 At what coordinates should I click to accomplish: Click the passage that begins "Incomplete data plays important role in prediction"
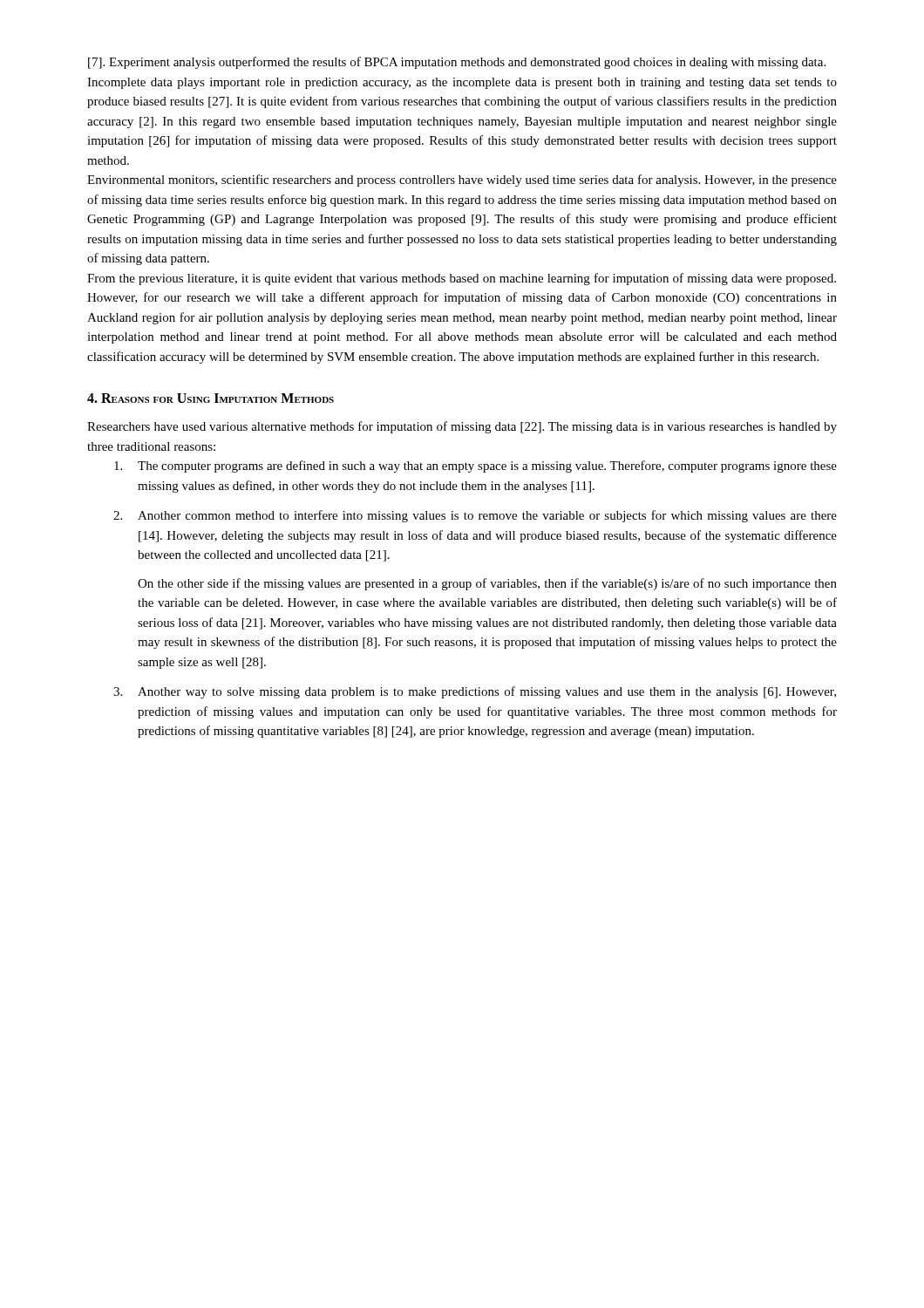coord(462,121)
